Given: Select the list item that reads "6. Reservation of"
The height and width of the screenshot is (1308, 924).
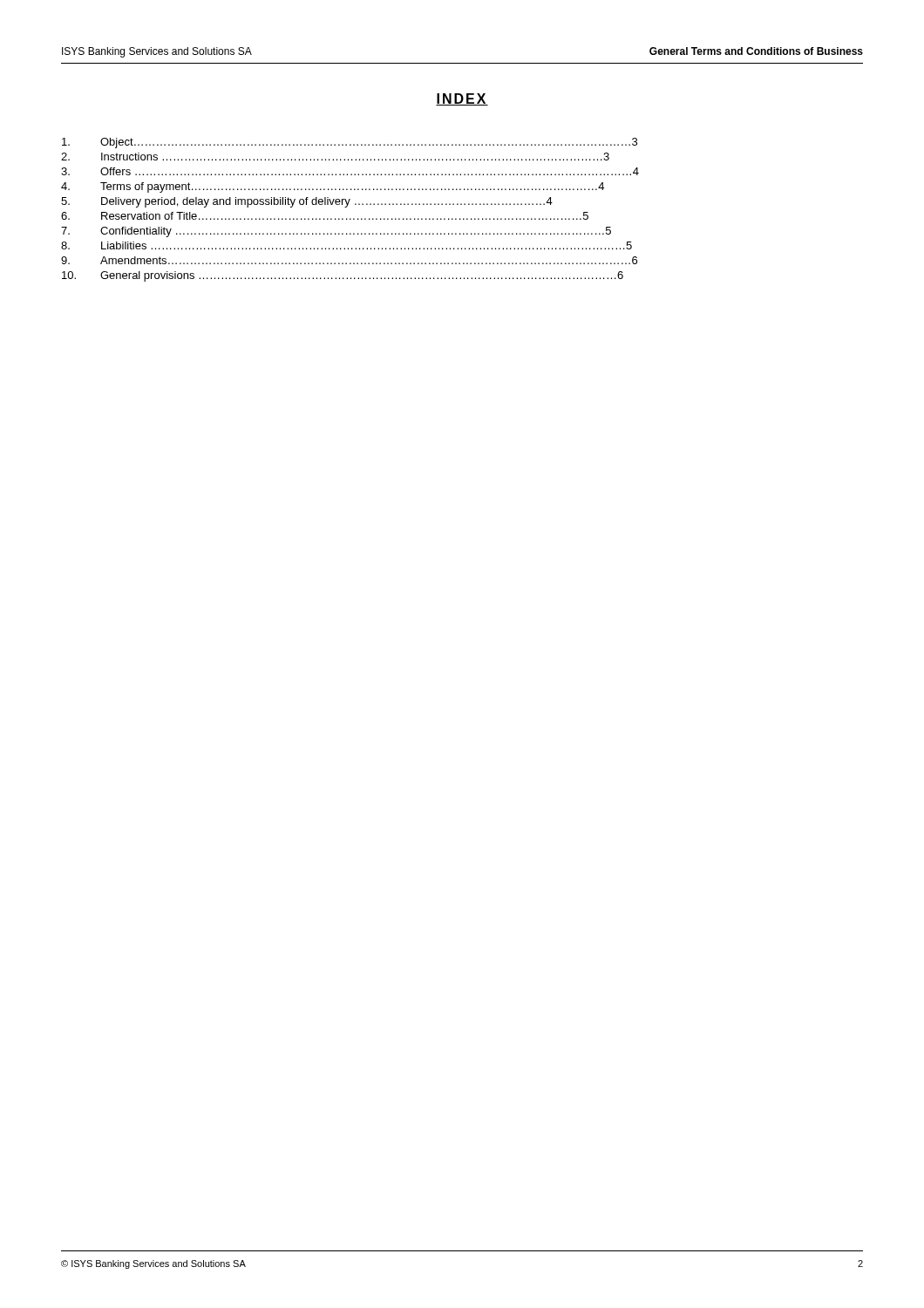Looking at the screenshot, I should [462, 216].
